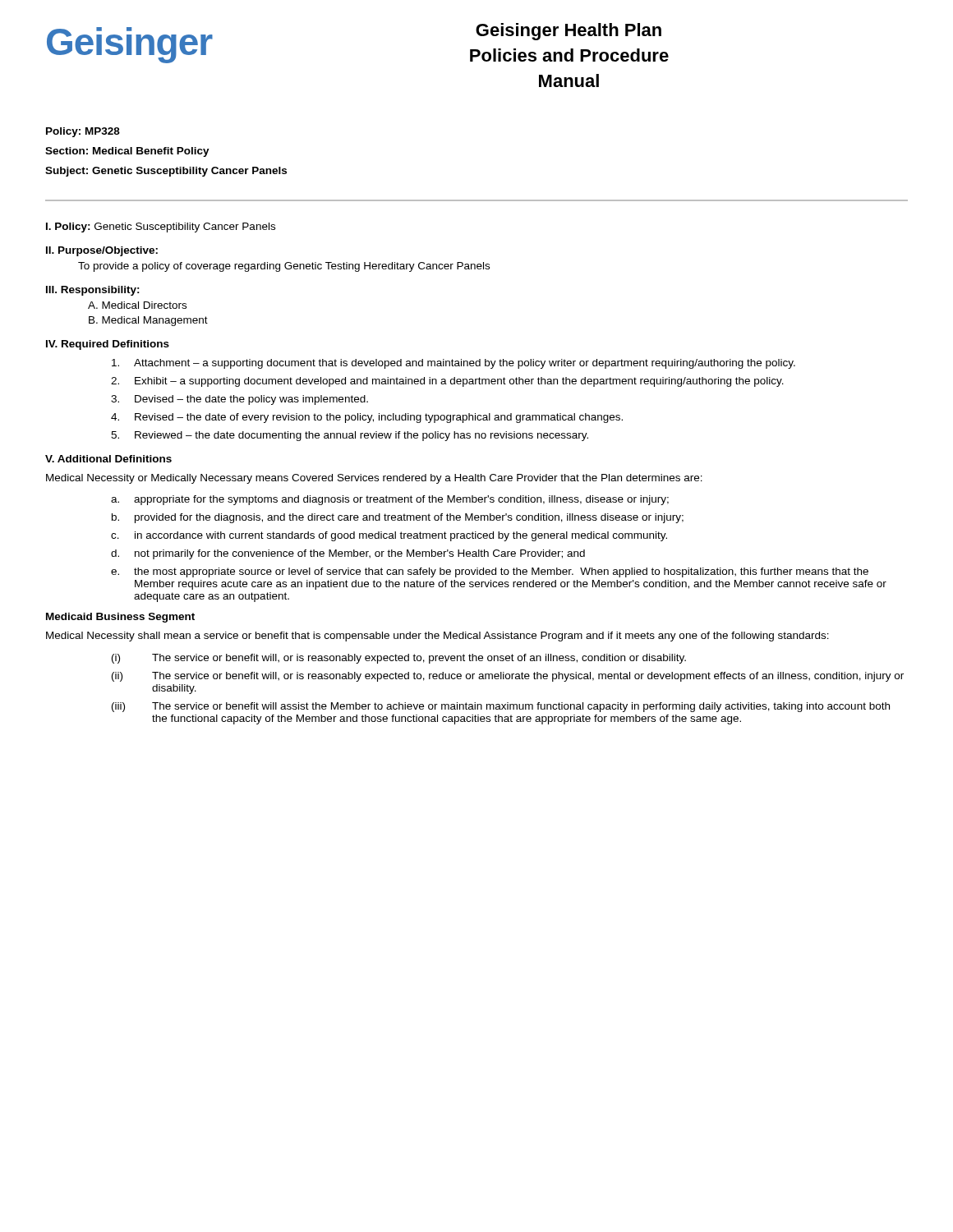This screenshot has width=953, height=1232.
Task: Find the element starting "IV. Required Definitions"
Action: [107, 344]
